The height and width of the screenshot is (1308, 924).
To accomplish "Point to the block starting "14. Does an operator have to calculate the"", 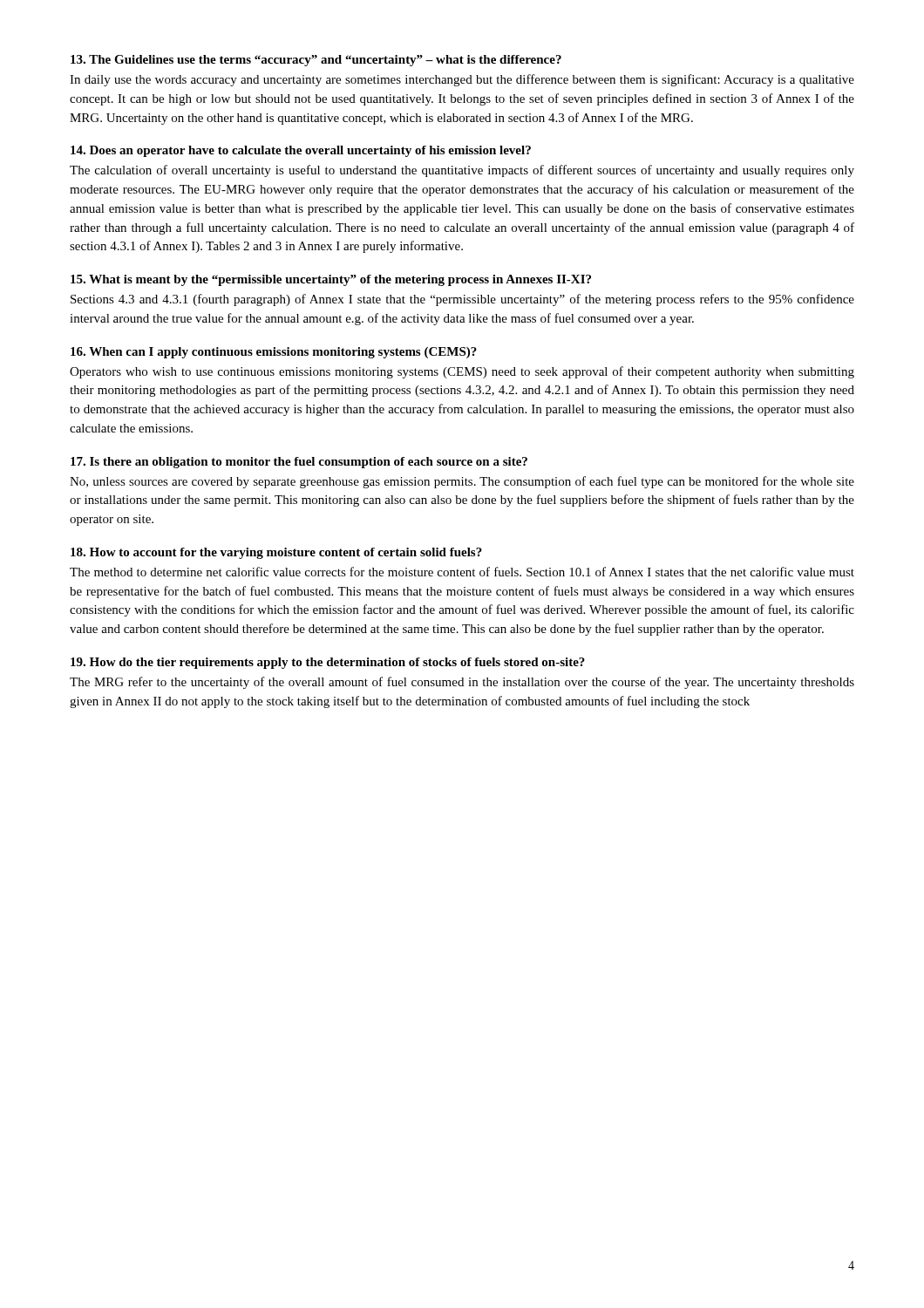I will pos(301,150).
